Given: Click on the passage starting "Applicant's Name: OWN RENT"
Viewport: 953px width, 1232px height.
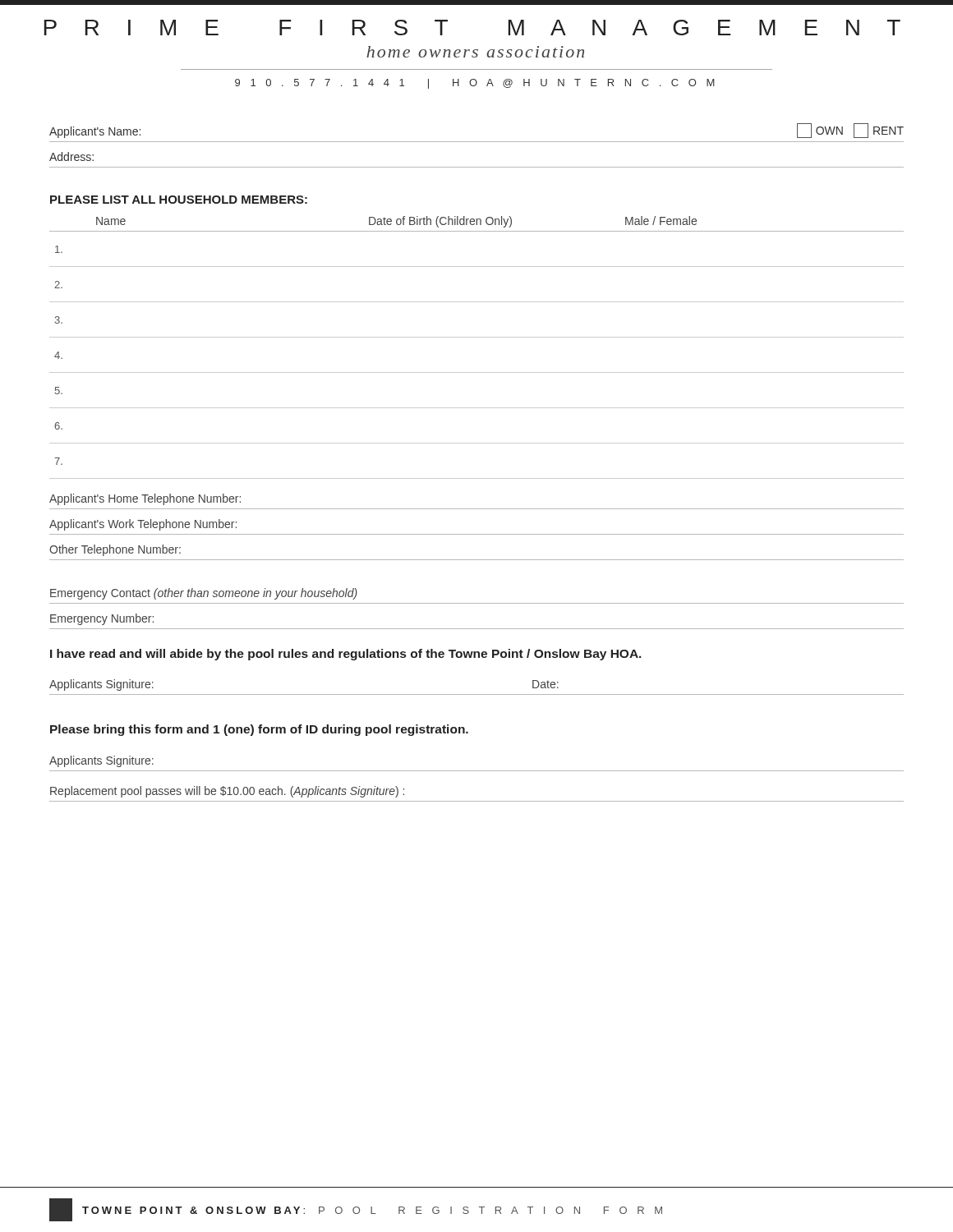Looking at the screenshot, I should [x=476, y=131].
